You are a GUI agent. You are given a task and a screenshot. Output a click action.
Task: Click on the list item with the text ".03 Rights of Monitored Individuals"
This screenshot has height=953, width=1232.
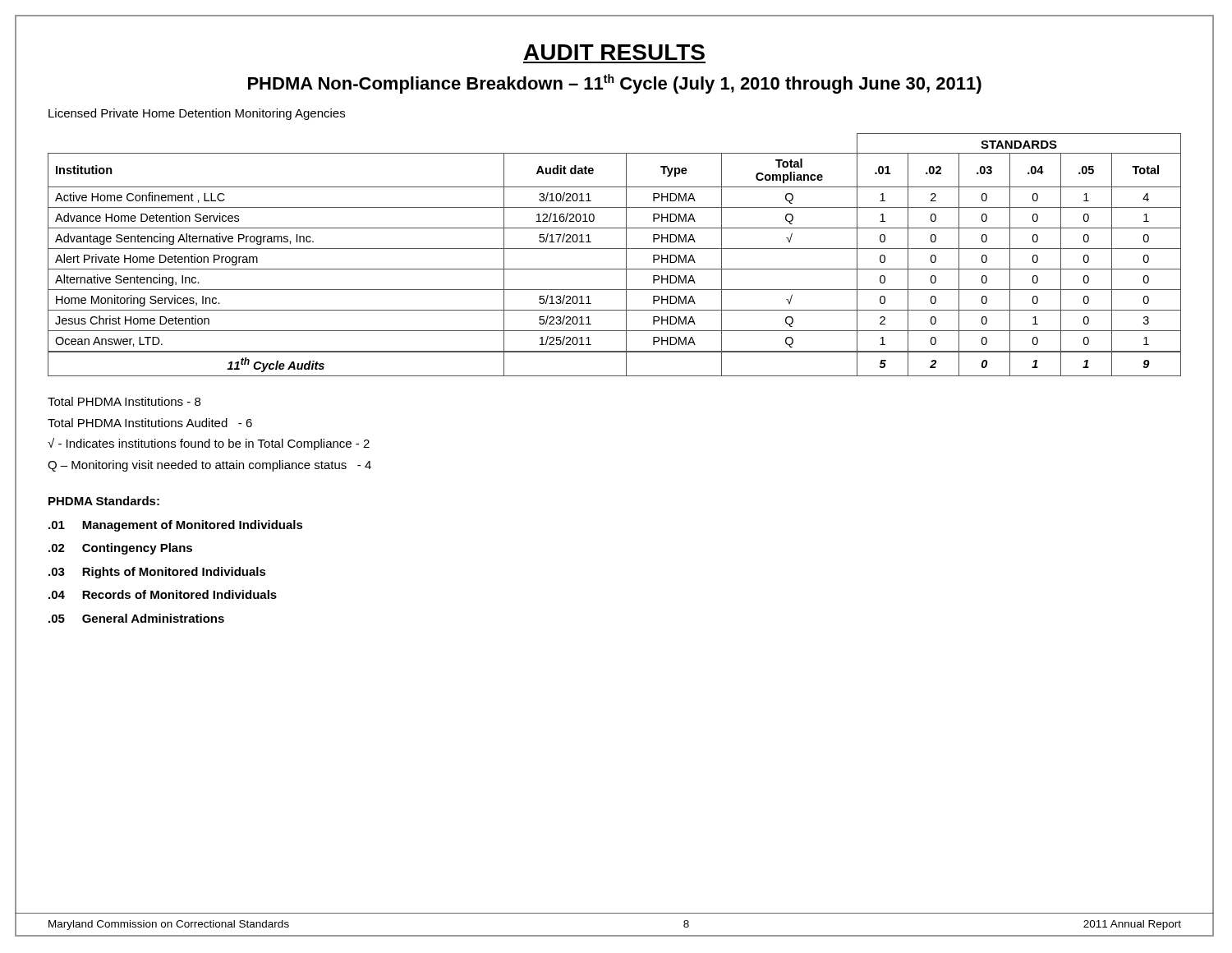pyautogui.click(x=157, y=571)
